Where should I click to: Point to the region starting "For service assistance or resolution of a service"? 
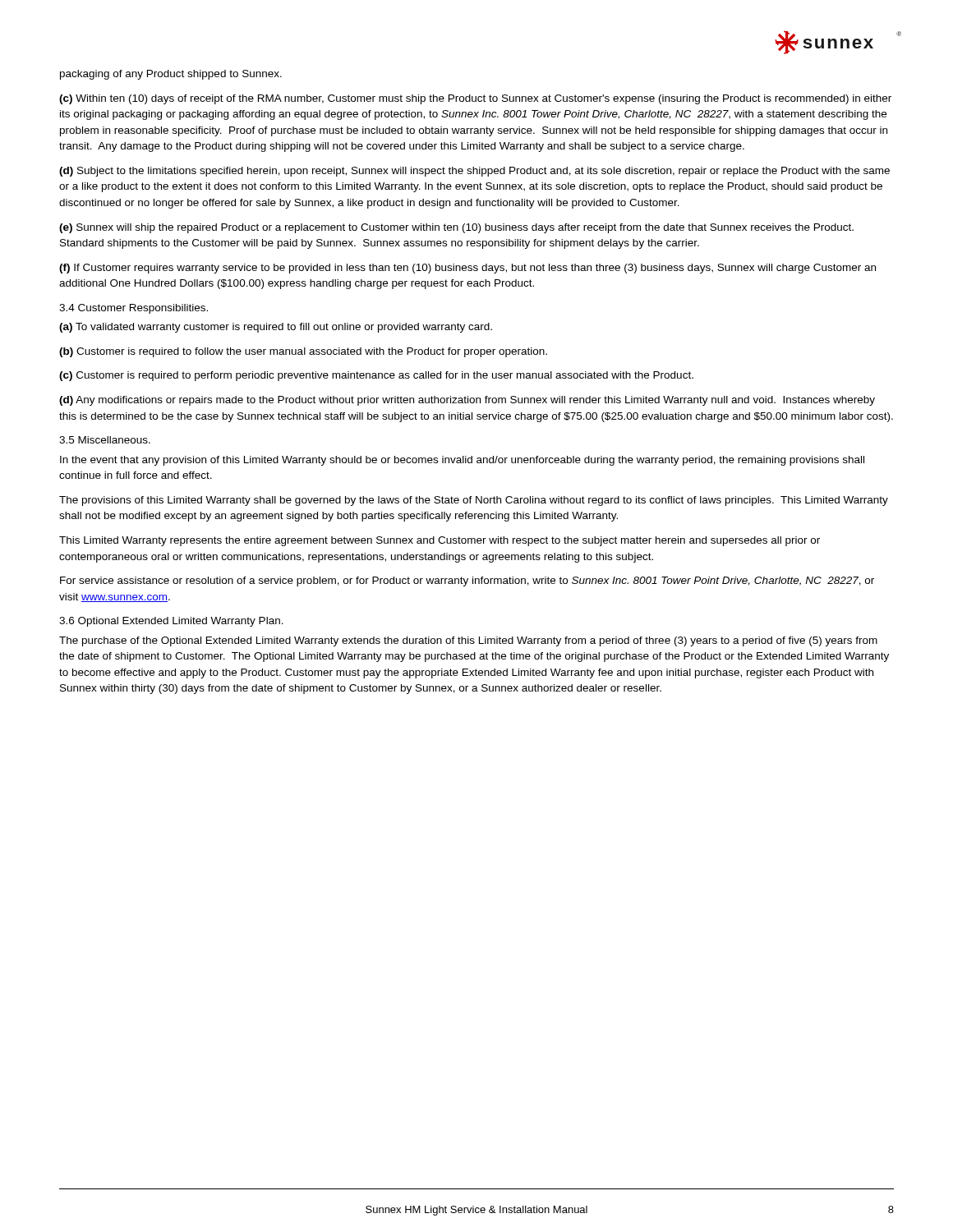click(x=467, y=588)
